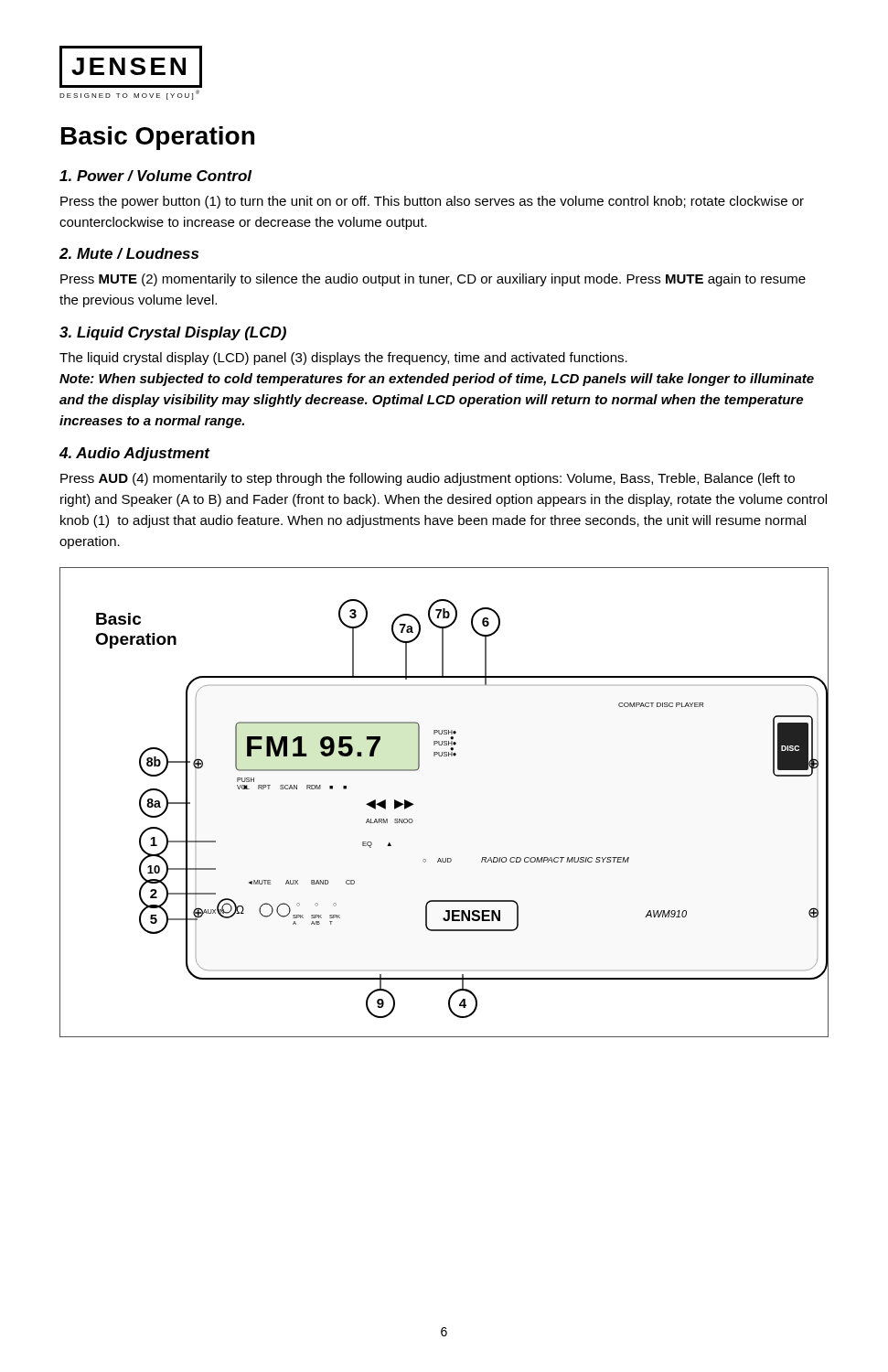
Task: Locate the text "Basic Operation"
Action: point(158,135)
